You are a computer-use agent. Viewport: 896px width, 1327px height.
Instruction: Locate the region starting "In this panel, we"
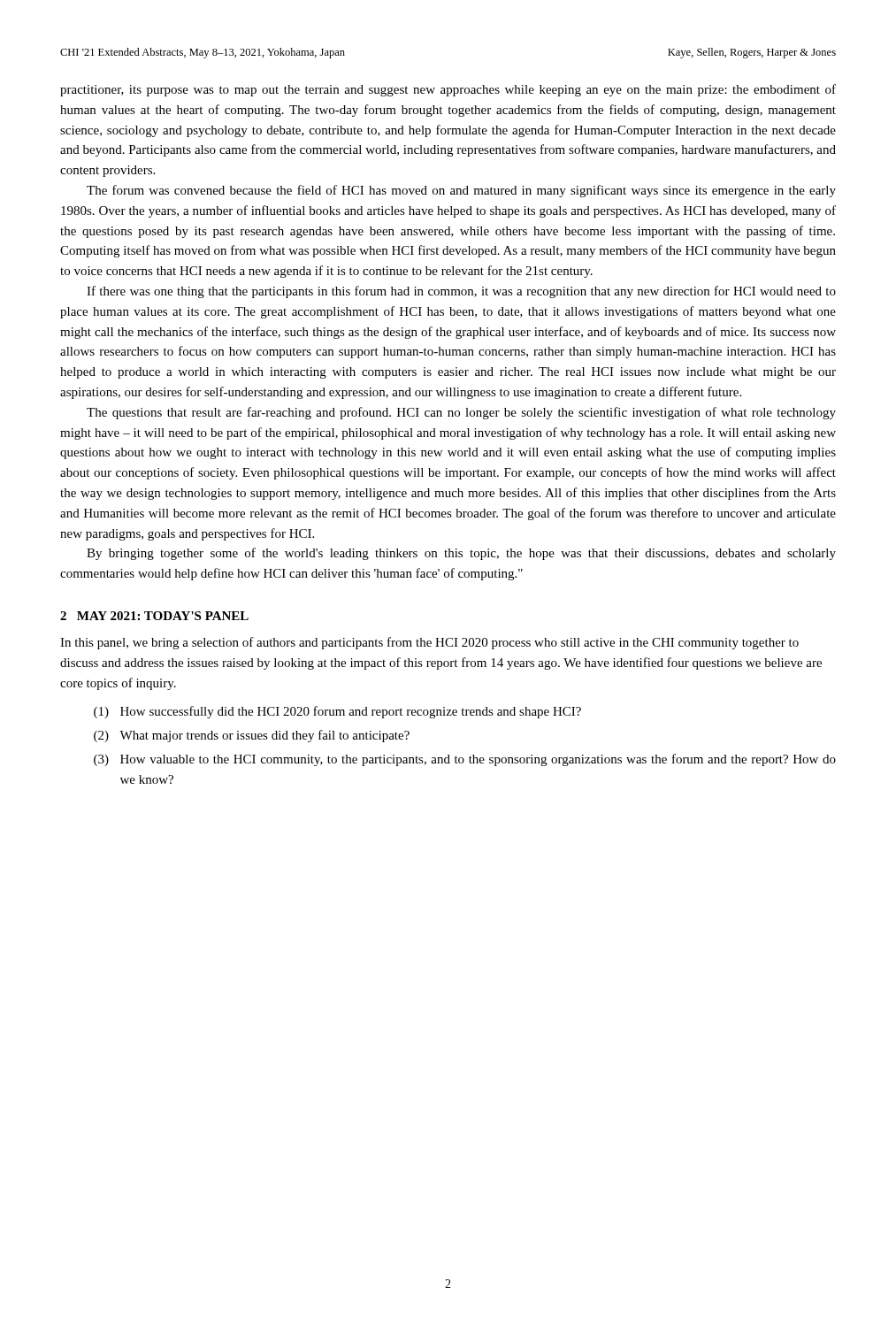click(448, 663)
